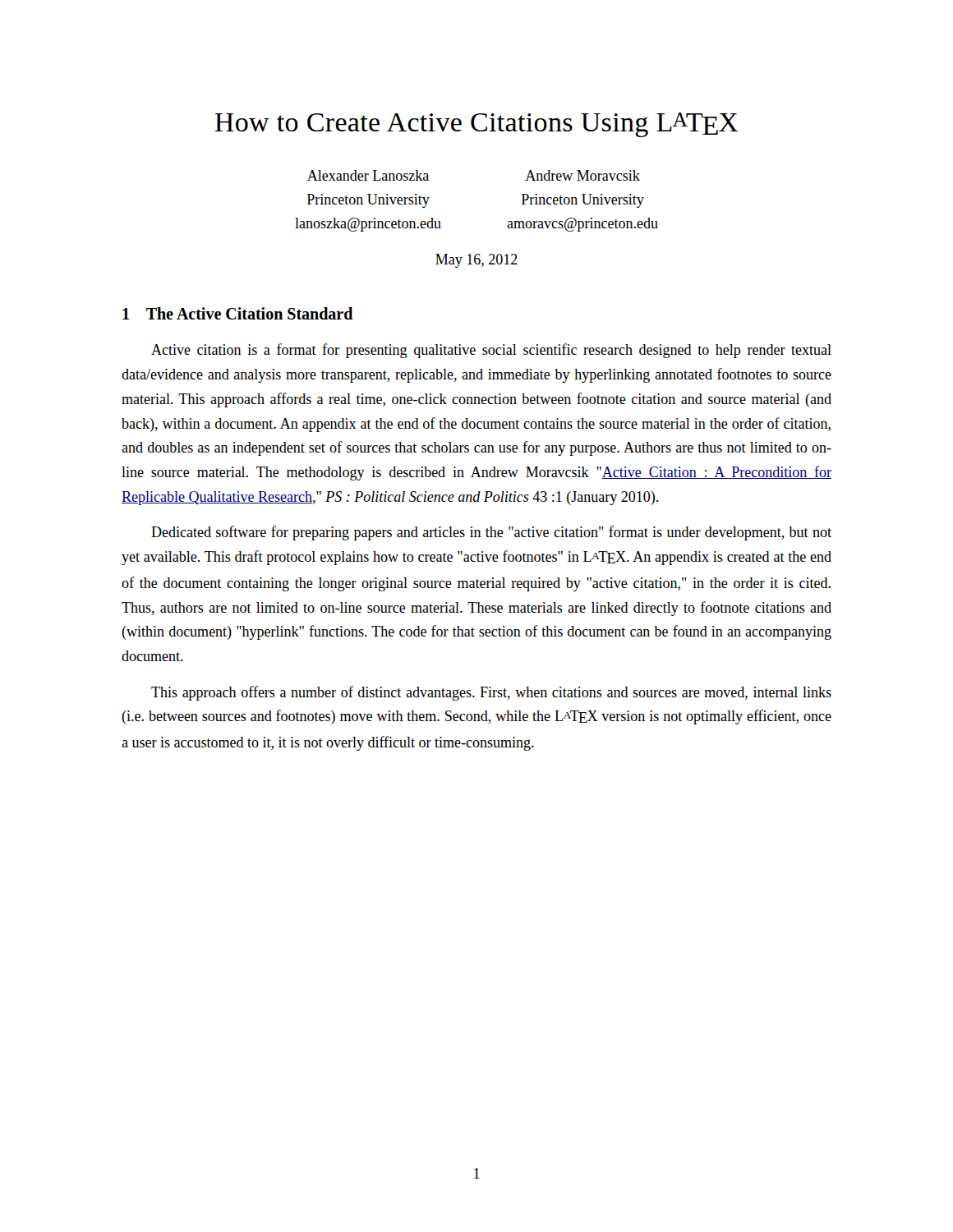
Task: Select the element starting "Dedicated software for preparing papers and articles"
Action: 476,594
